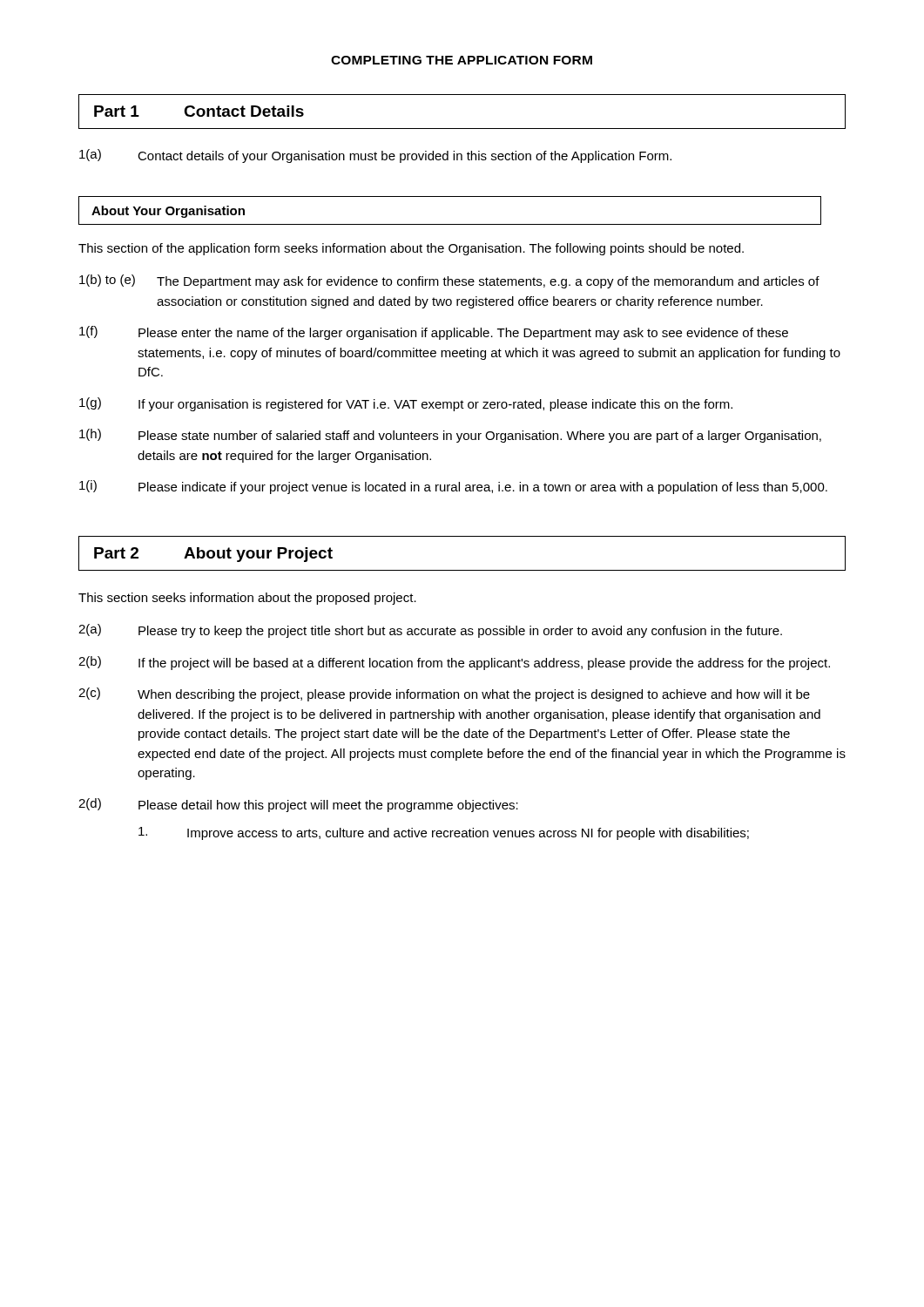Select the text block that says "This section seeks information"
This screenshot has width=924, height=1307.
coord(248,597)
